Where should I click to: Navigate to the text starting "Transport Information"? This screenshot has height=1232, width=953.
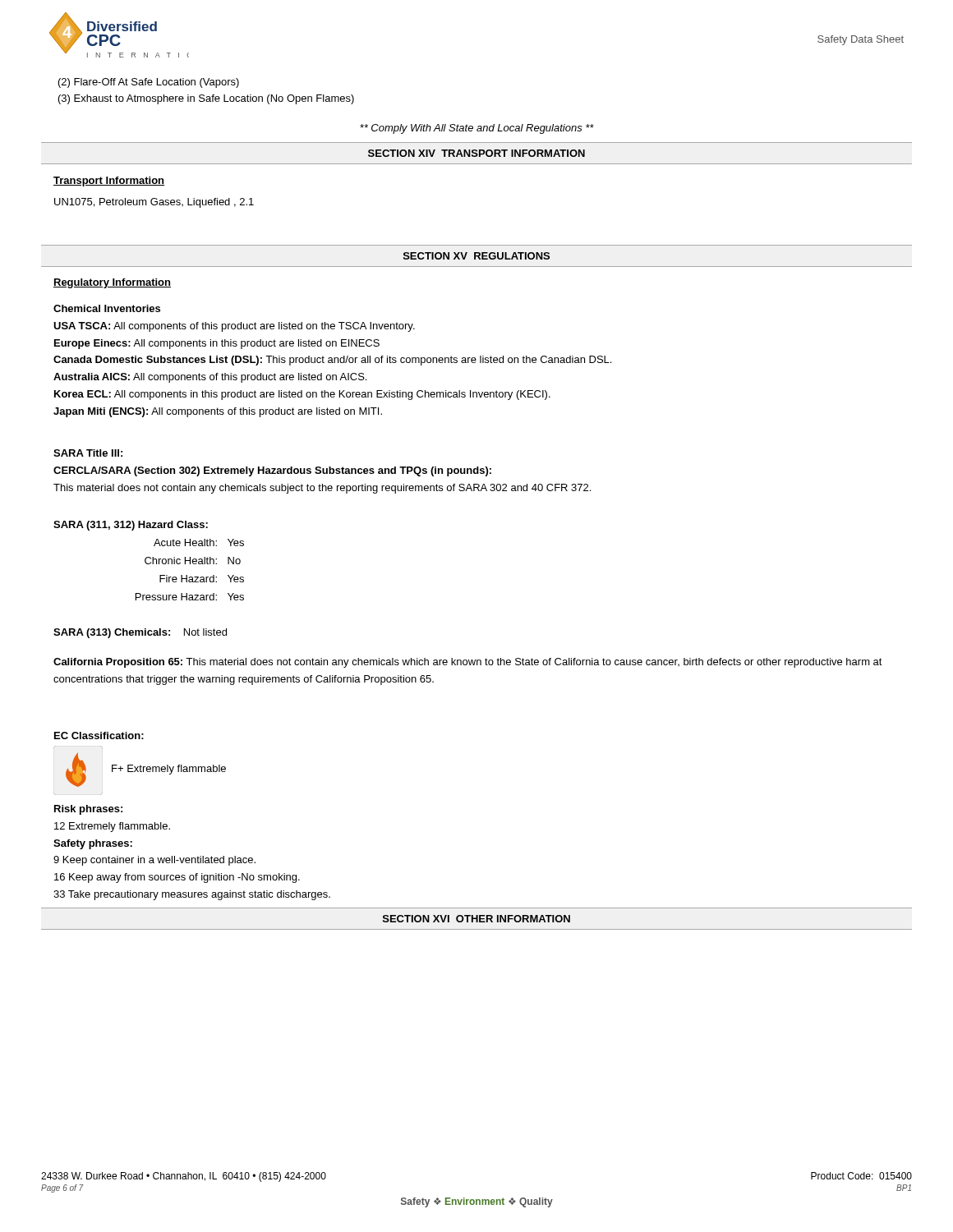[109, 180]
